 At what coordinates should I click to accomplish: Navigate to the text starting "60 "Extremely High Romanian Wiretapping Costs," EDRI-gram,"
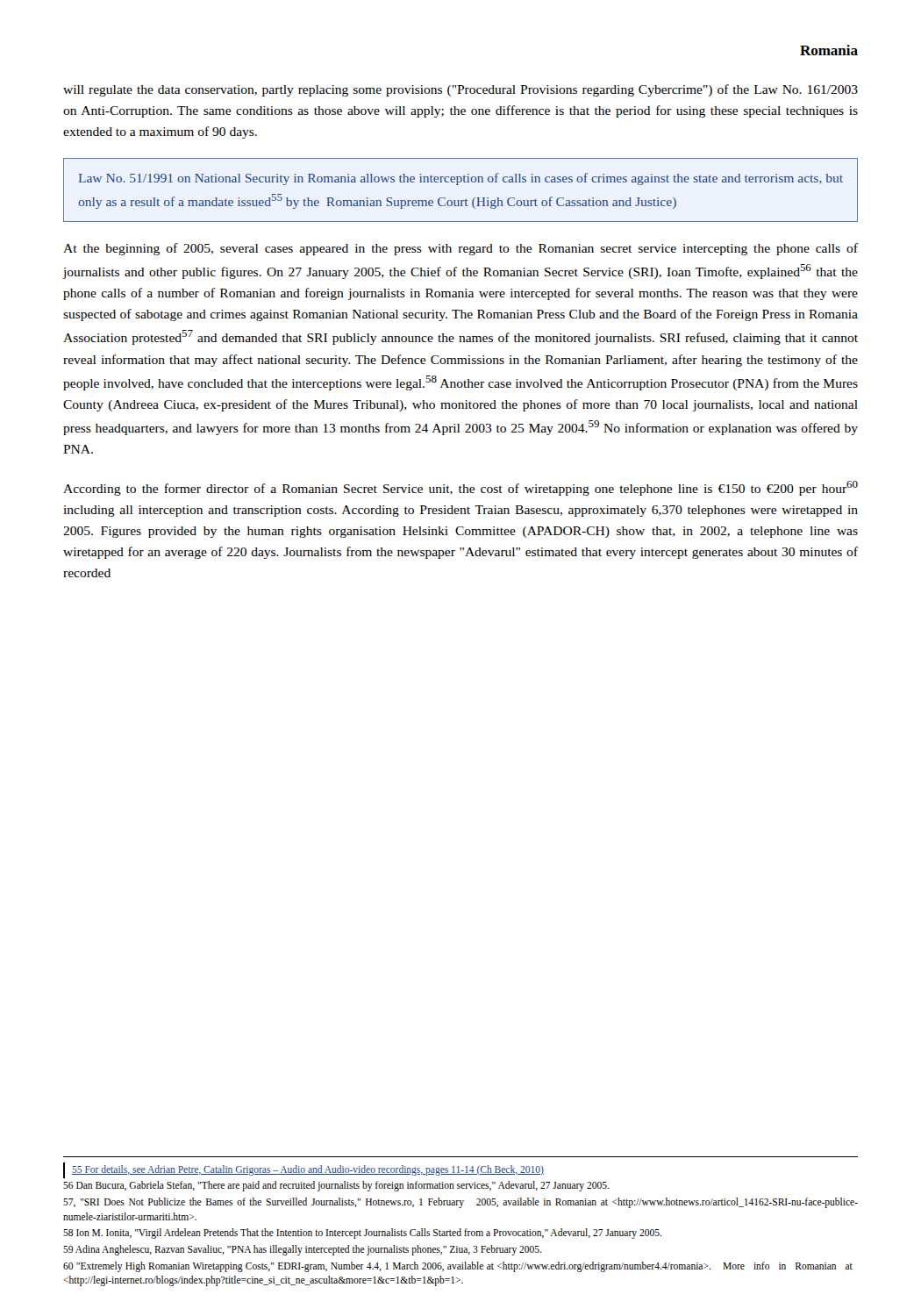pos(460,1273)
